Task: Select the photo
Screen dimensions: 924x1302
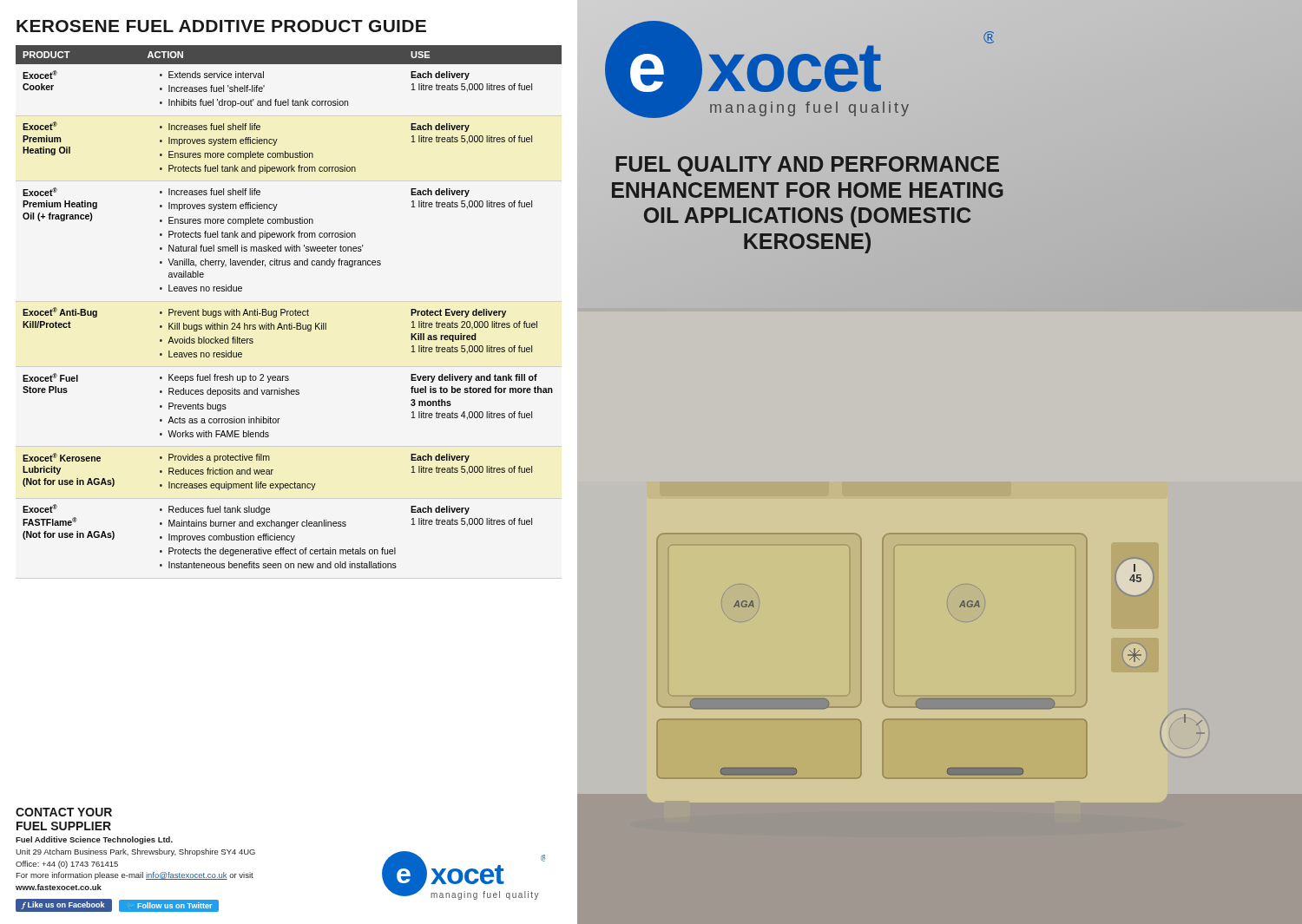Action: 940,616
